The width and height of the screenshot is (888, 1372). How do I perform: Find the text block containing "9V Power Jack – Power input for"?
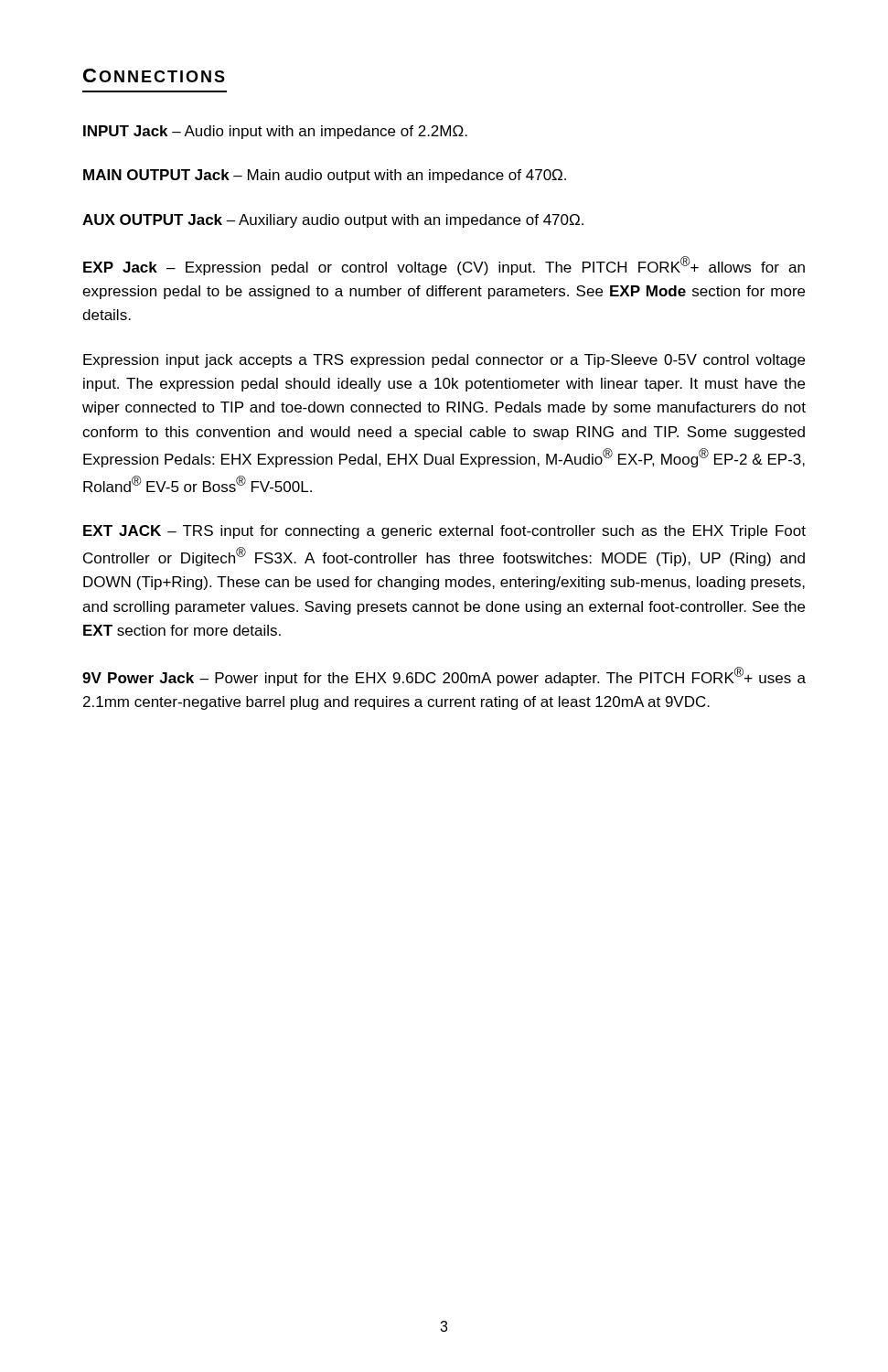tap(444, 688)
